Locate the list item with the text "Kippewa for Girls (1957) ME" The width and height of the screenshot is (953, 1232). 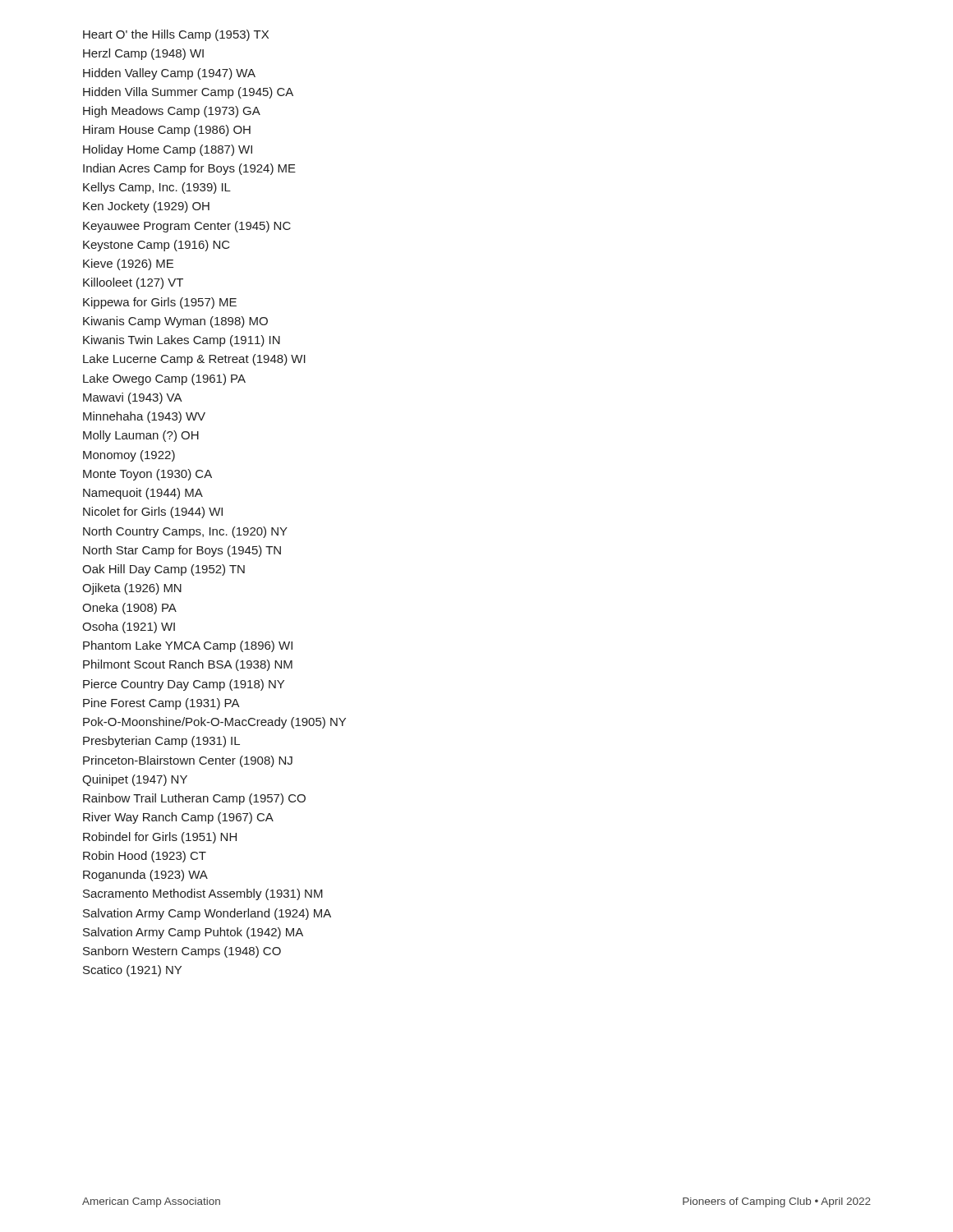160,301
